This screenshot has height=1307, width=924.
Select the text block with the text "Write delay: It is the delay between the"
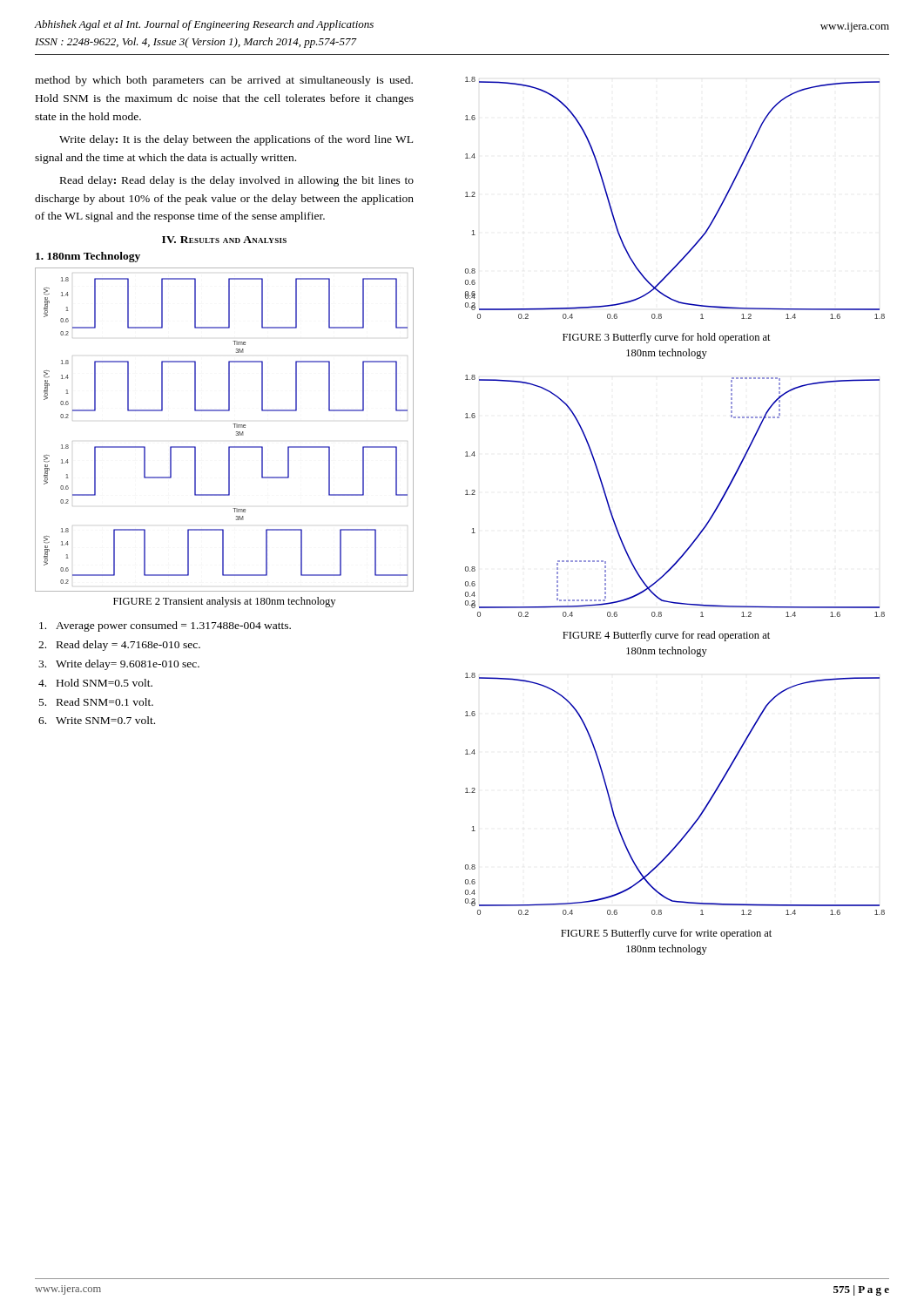pyautogui.click(x=224, y=148)
